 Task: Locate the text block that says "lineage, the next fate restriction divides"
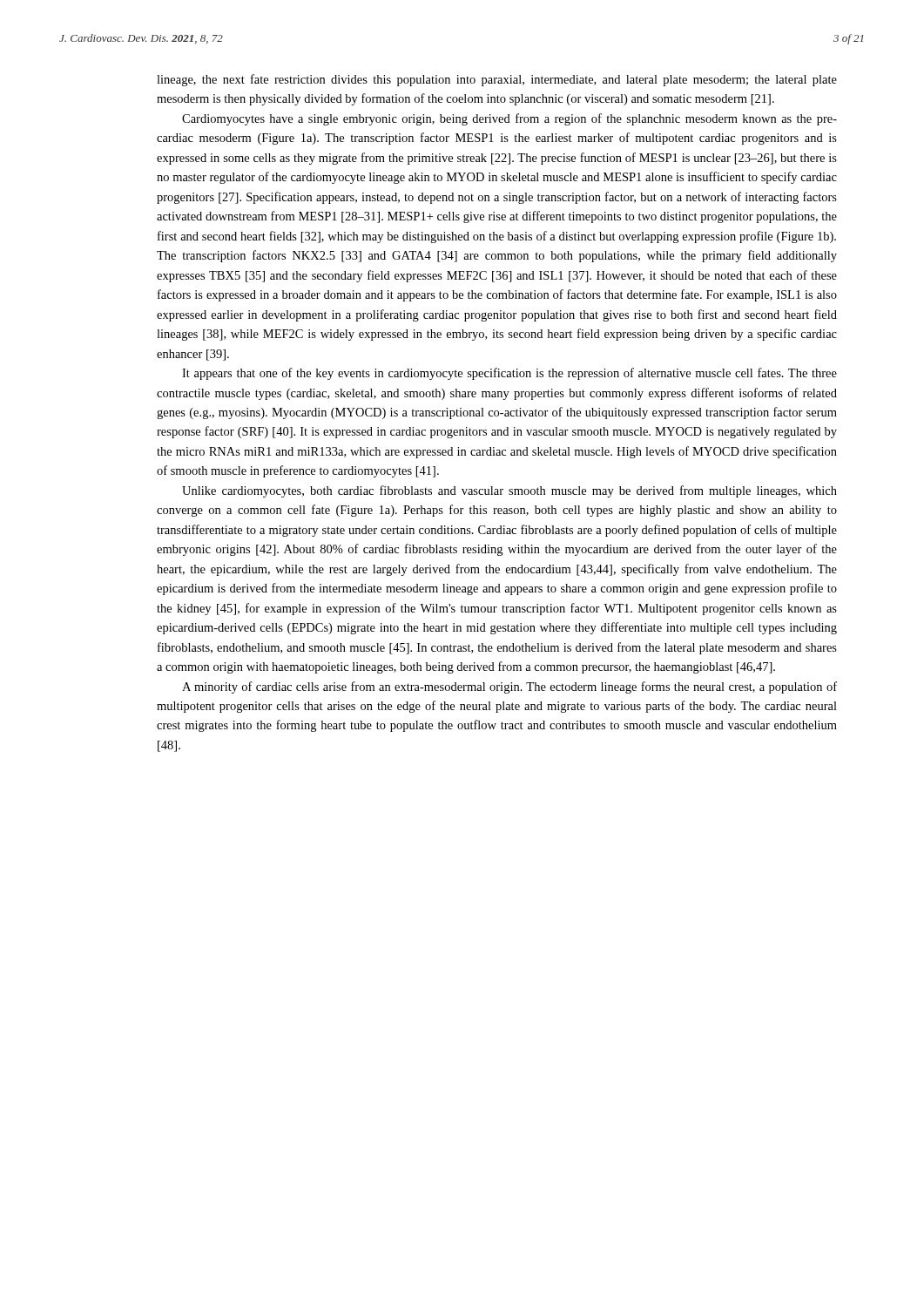[x=497, y=89]
